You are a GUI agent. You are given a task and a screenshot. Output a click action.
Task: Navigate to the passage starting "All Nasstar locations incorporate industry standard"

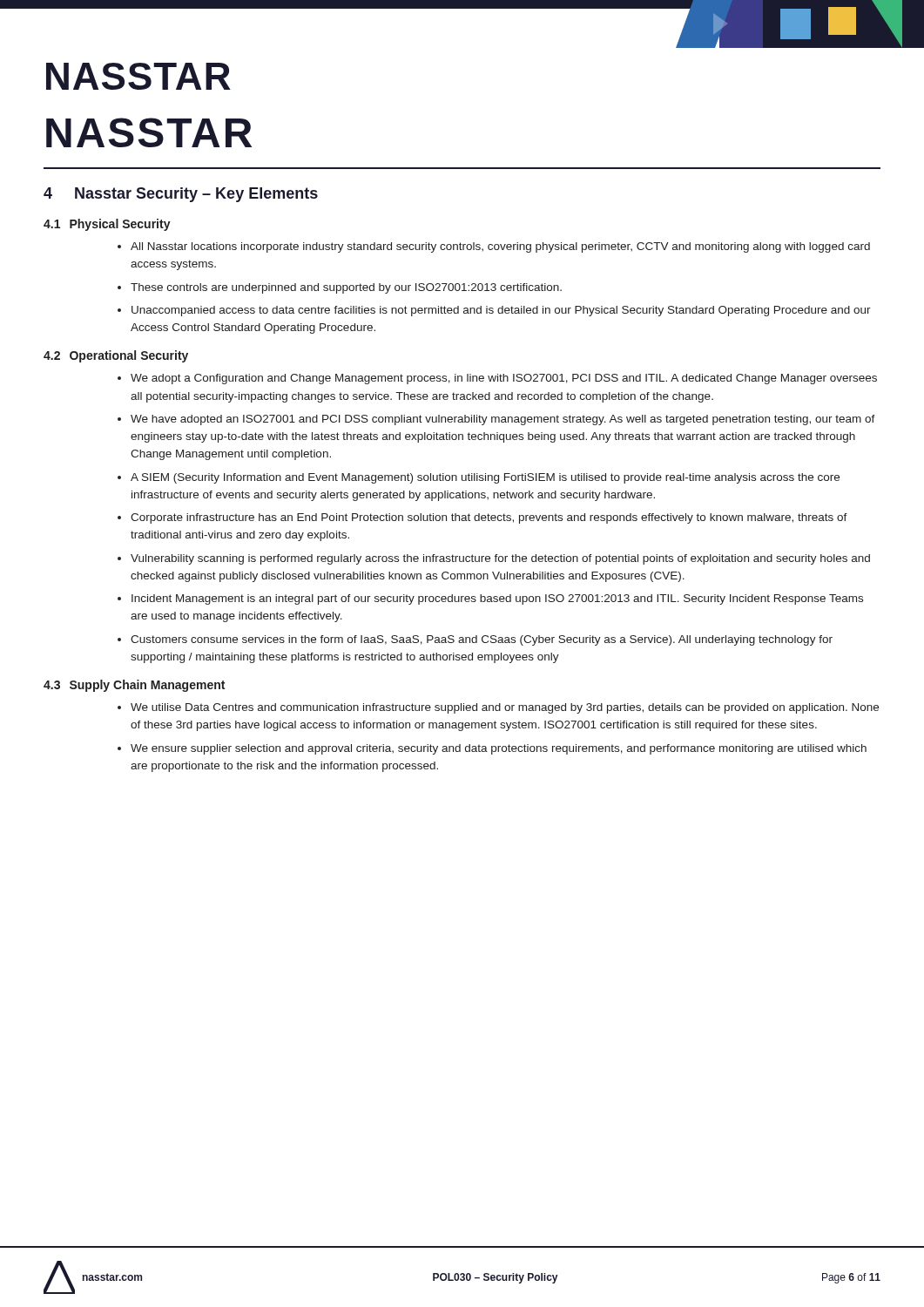[x=500, y=255]
